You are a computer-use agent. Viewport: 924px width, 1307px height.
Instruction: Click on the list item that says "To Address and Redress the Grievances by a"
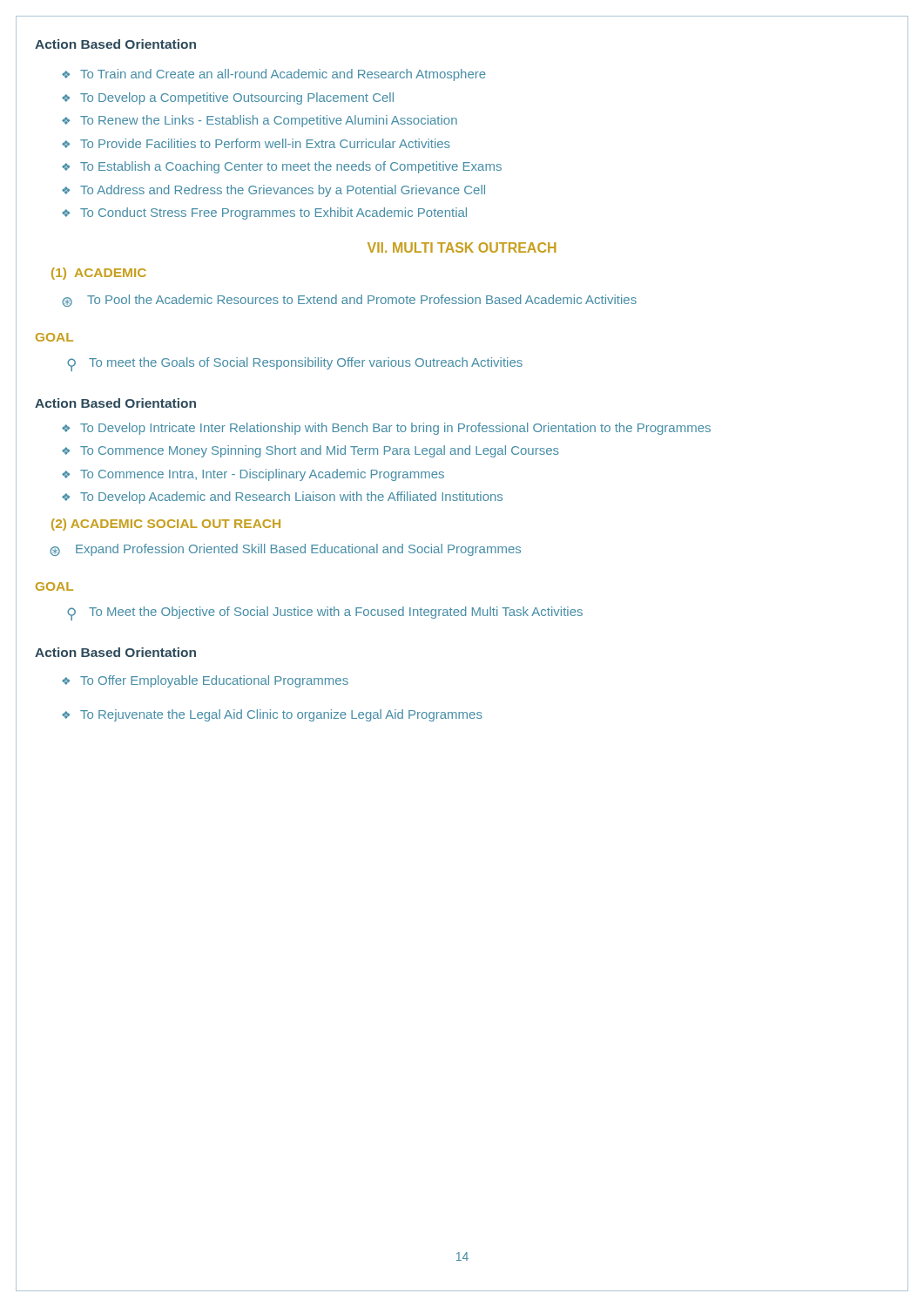(x=475, y=190)
